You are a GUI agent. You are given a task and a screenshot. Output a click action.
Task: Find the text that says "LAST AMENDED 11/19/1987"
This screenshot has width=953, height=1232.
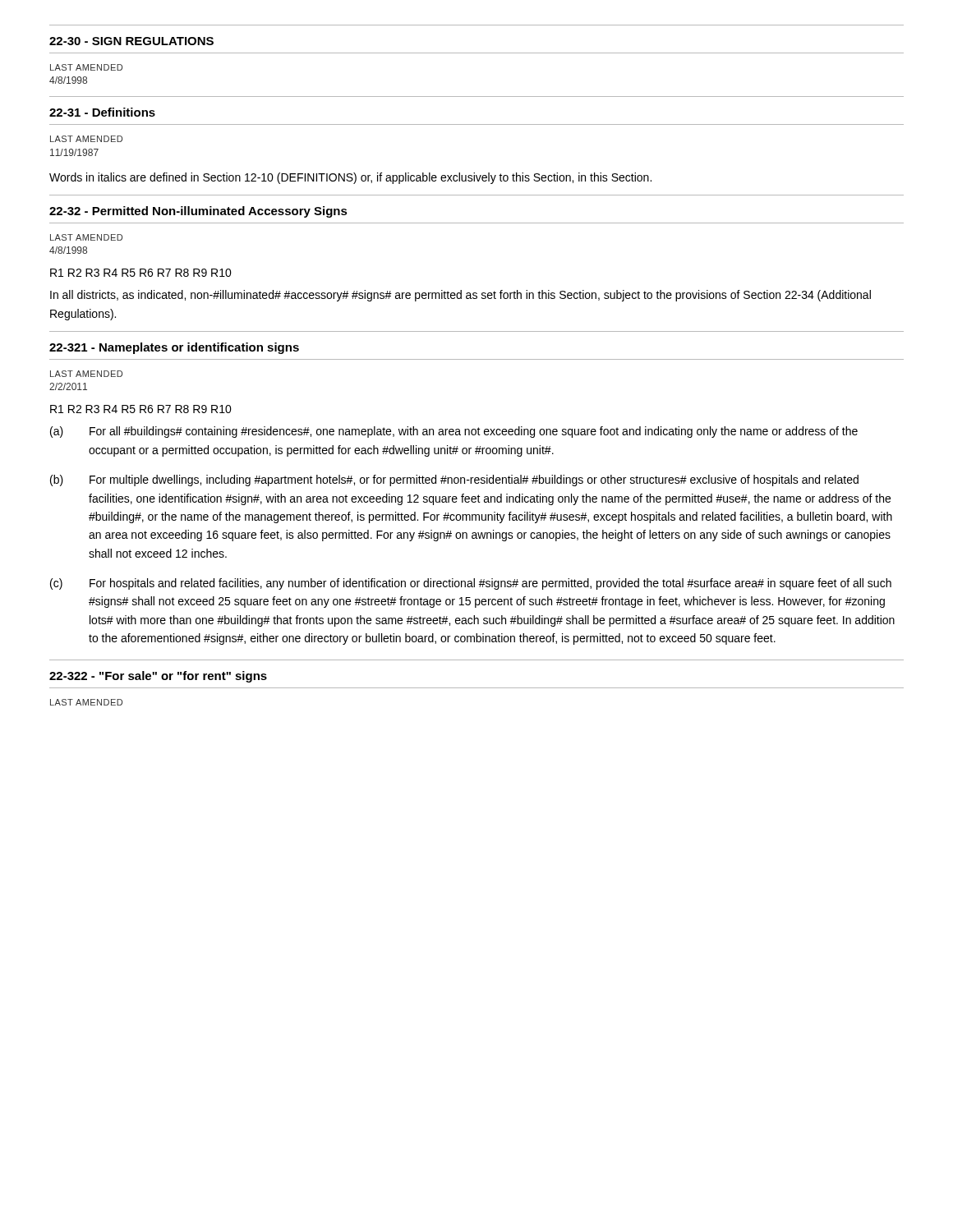coord(86,139)
